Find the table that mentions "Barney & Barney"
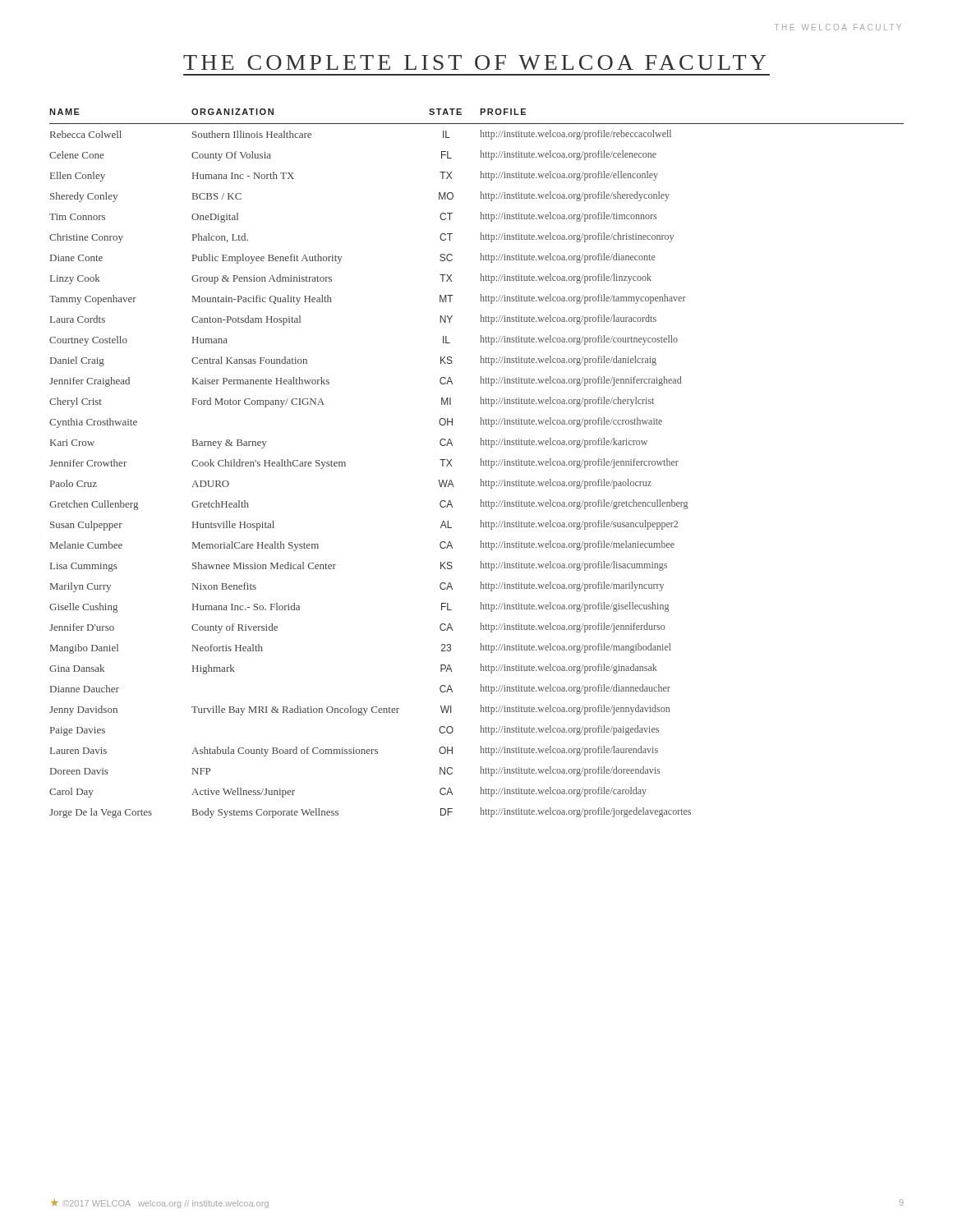Viewport: 953px width, 1232px height. (476, 464)
